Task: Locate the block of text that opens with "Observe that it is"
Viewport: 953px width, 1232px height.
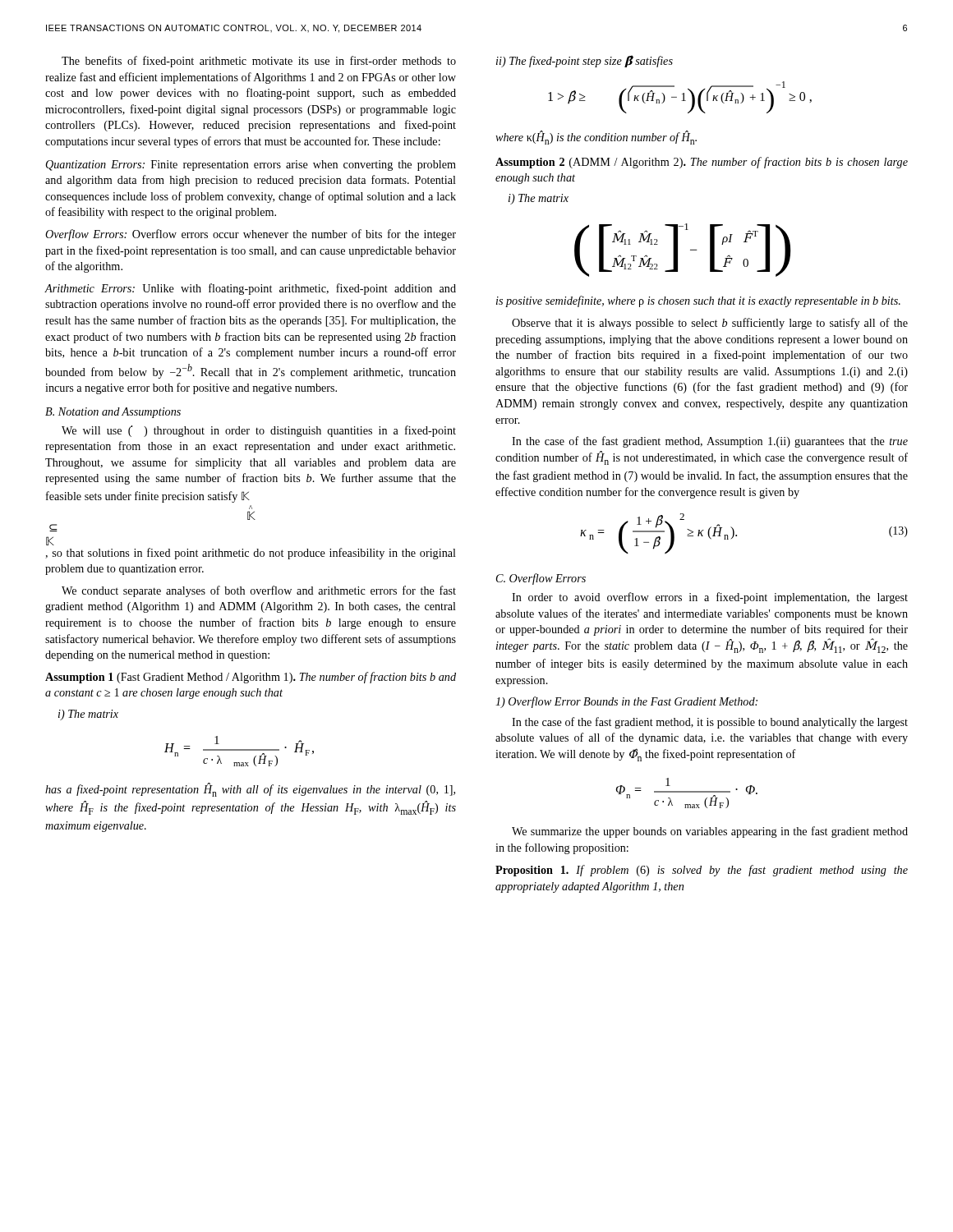Action: click(x=702, y=372)
